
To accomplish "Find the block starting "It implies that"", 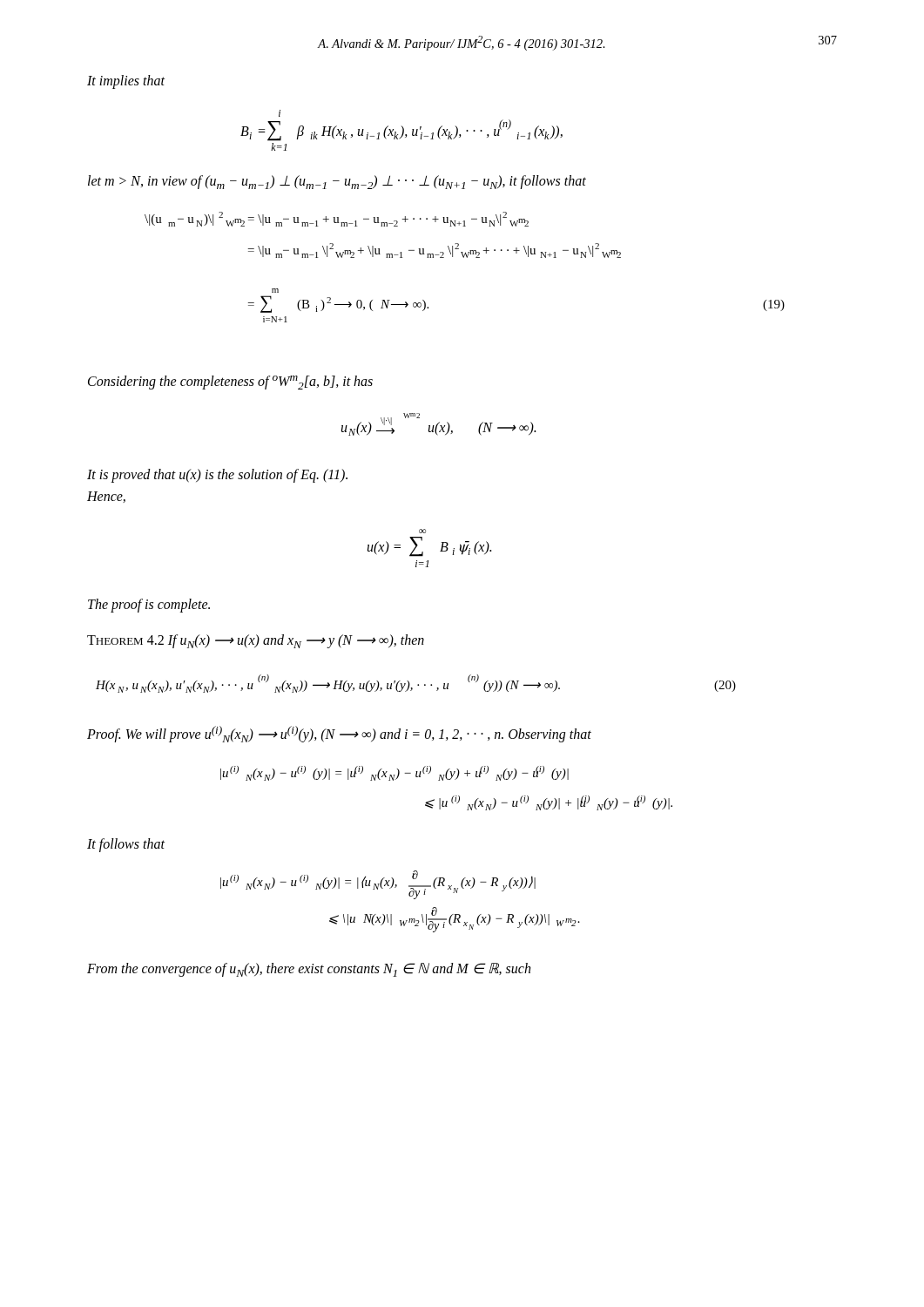I will pos(126,81).
